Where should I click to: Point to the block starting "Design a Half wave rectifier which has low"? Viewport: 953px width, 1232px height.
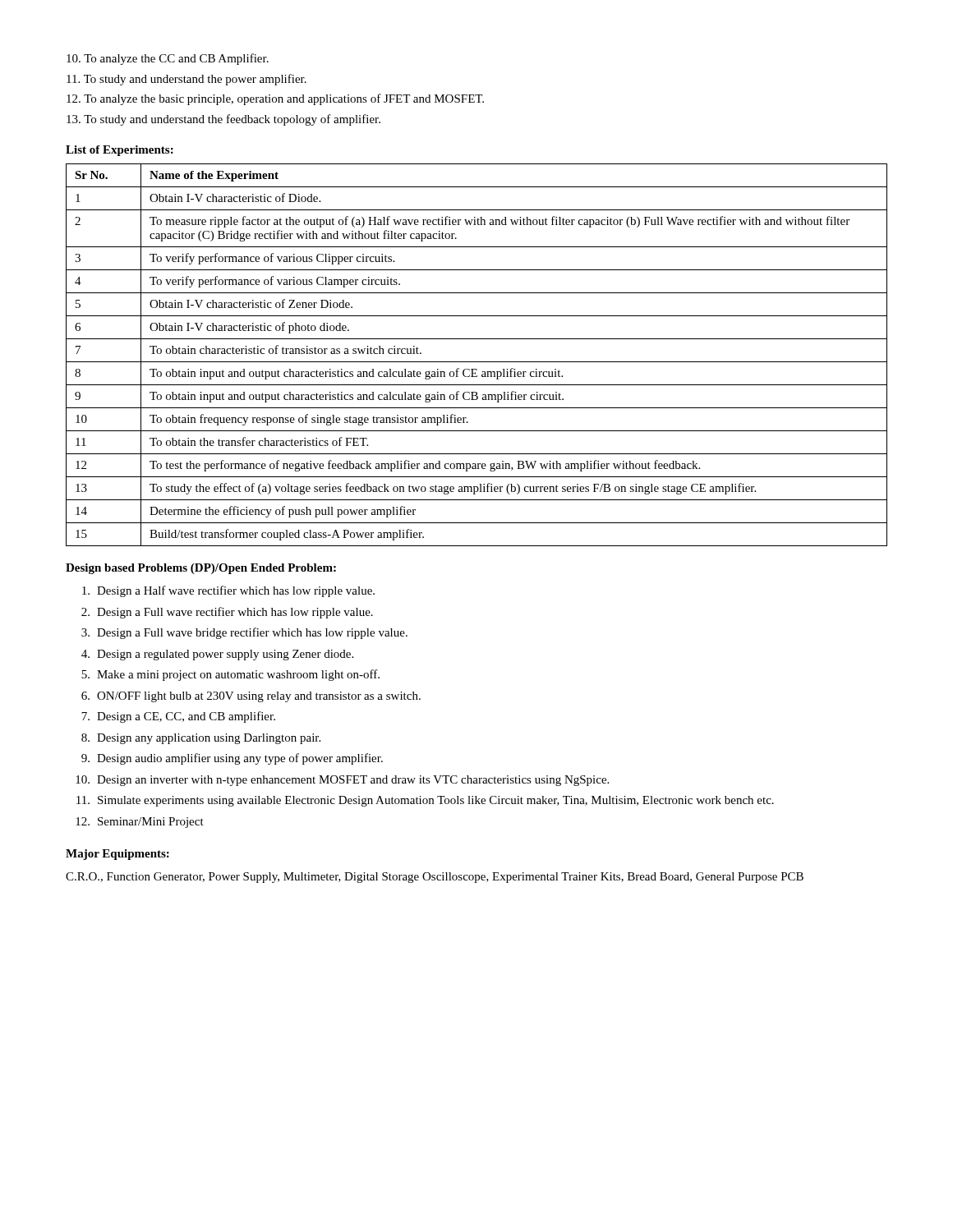click(x=228, y=591)
